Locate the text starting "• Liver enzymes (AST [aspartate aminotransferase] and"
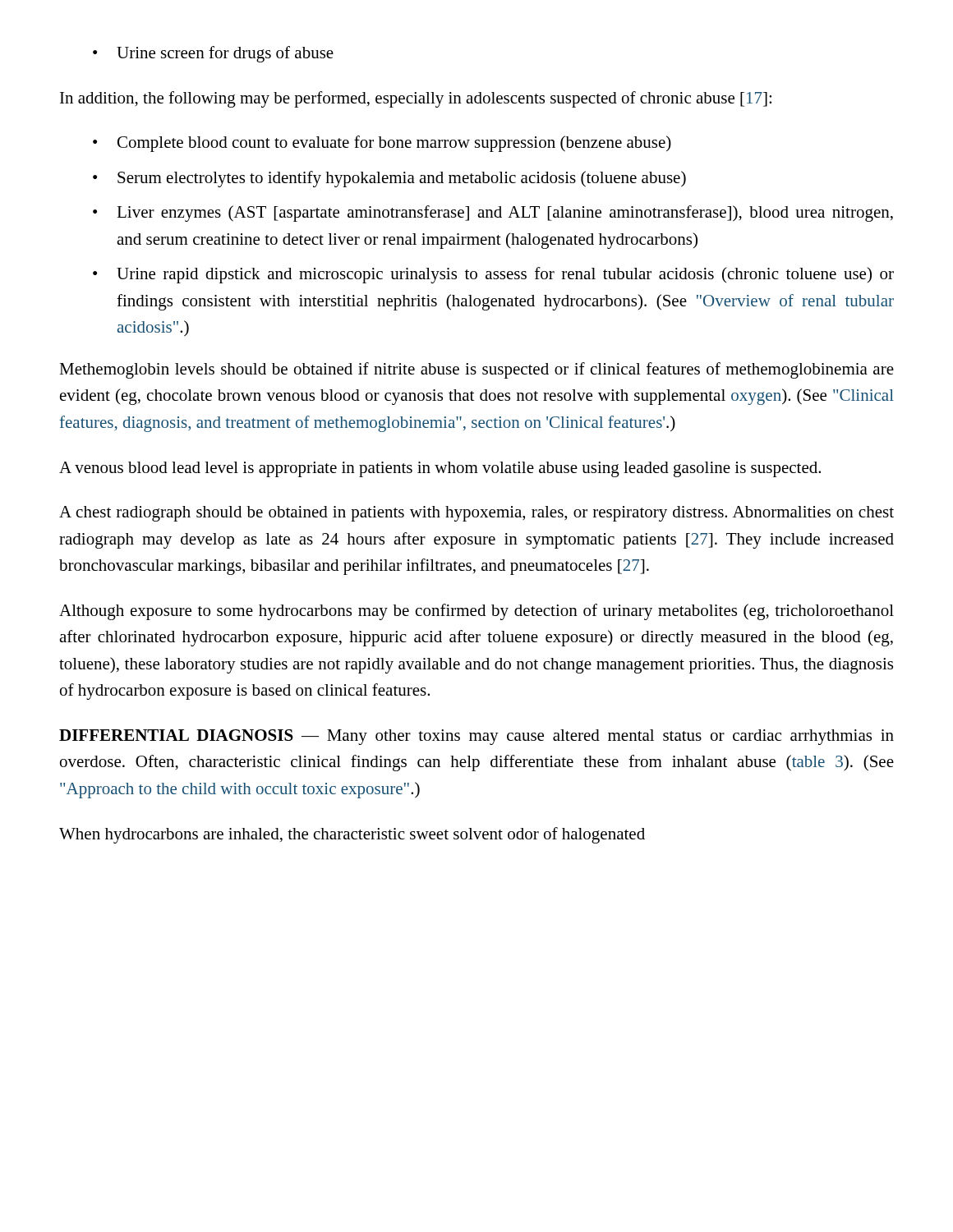This screenshot has height=1232, width=953. tap(493, 226)
